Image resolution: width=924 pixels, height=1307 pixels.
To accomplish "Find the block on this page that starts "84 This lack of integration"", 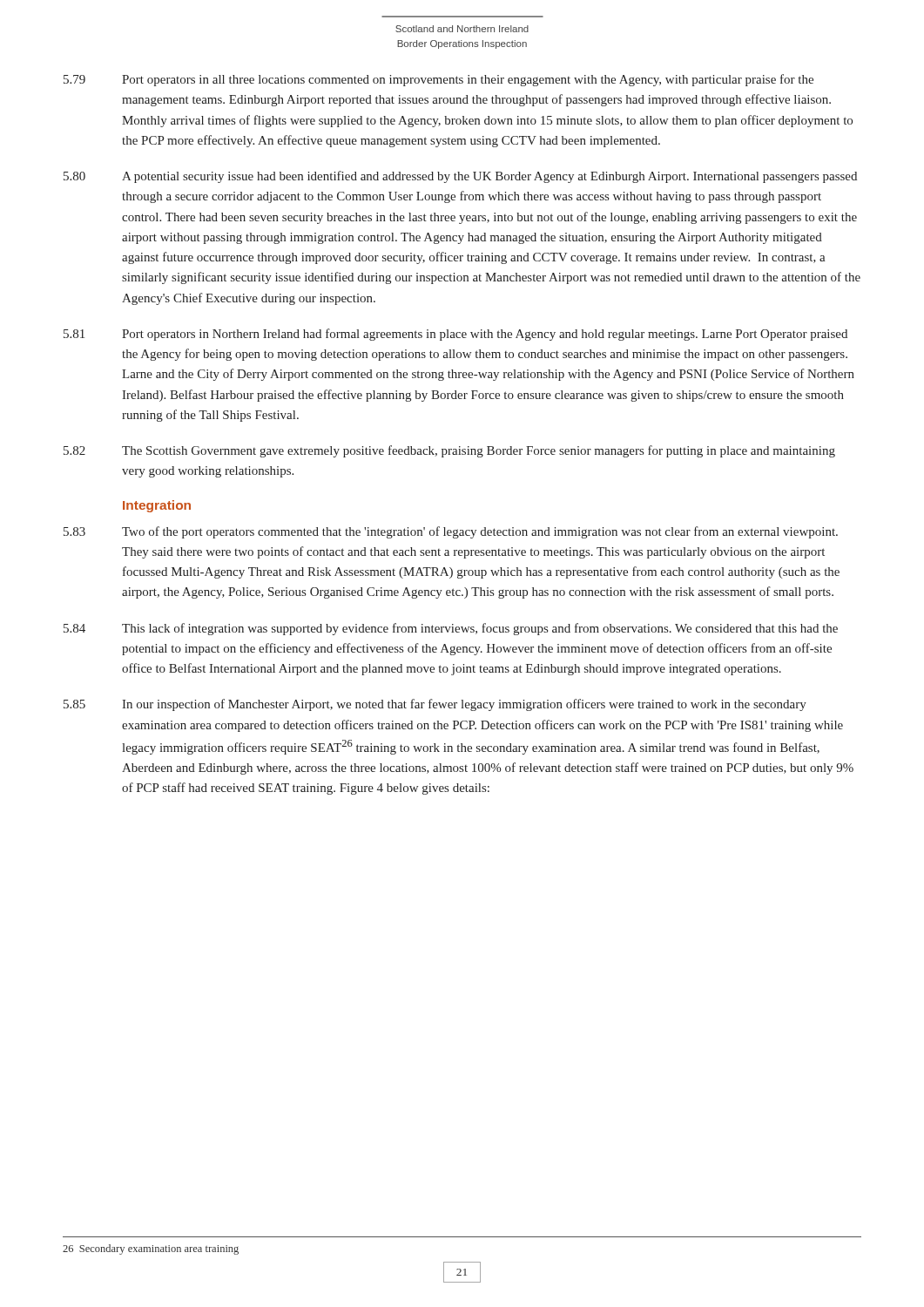I will point(462,649).
